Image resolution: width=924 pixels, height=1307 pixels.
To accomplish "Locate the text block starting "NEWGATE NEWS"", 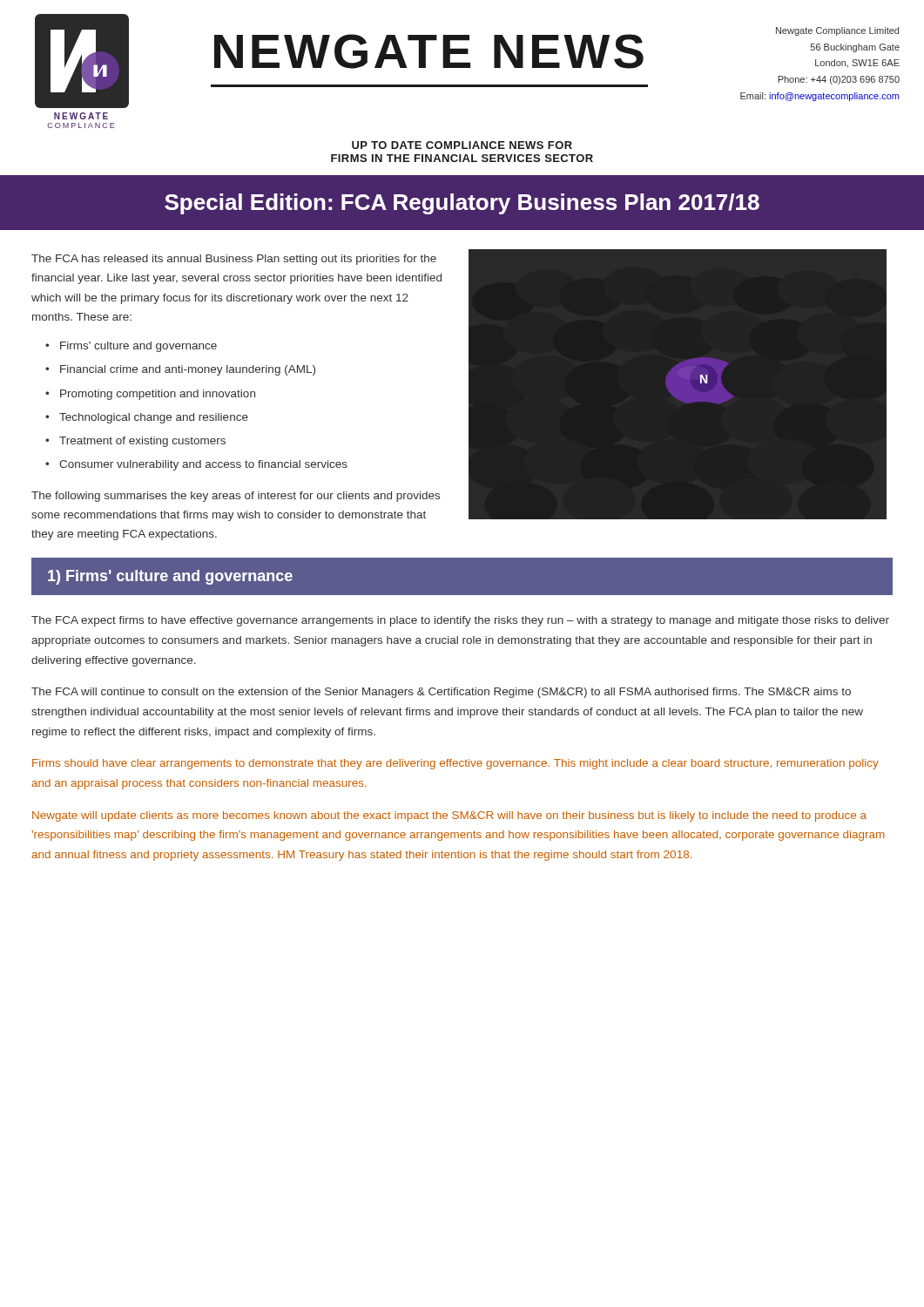I will coord(429,55).
